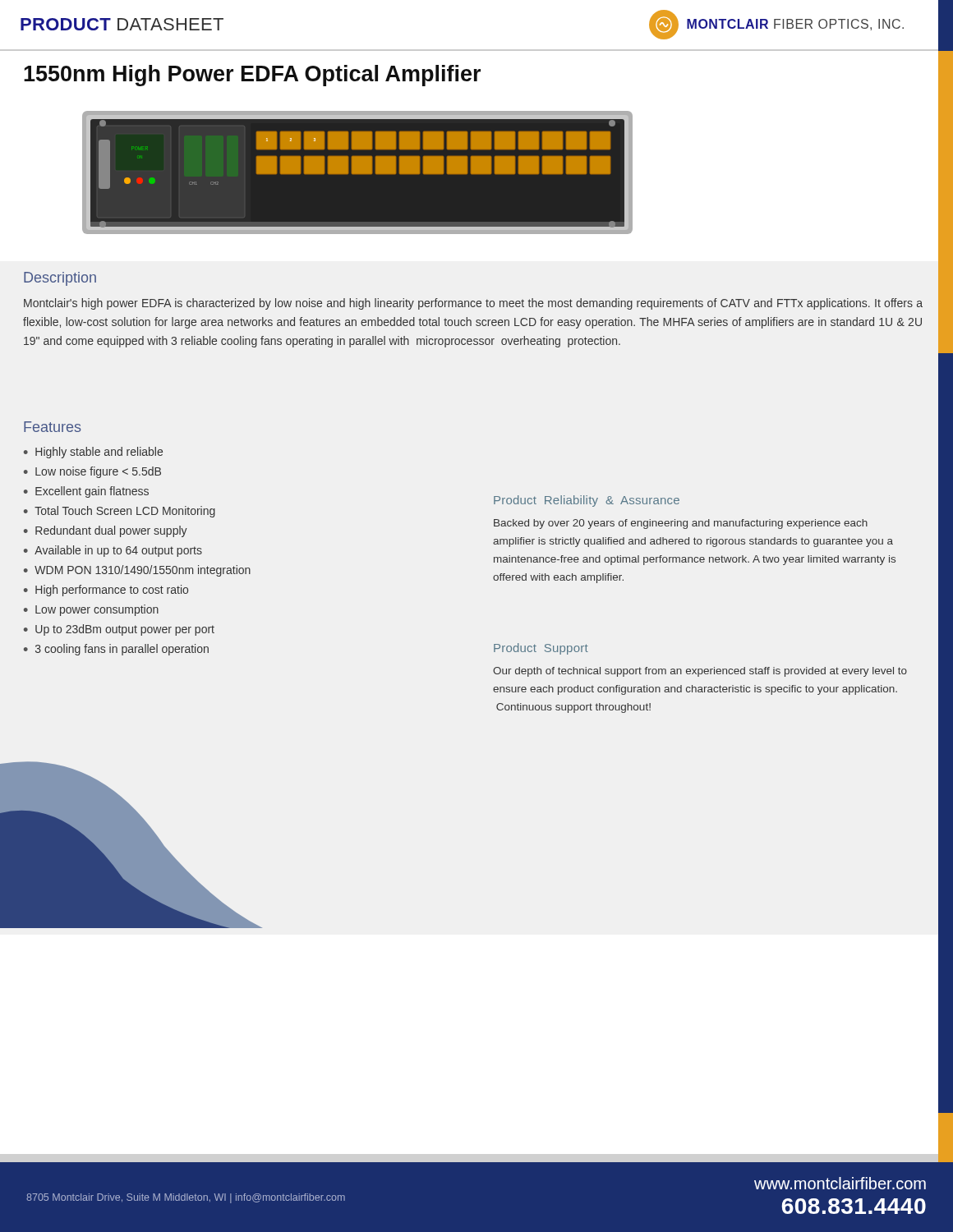Screen dimensions: 1232x953
Task: Locate the list item with the text "•Low noise figure < 5.5dB"
Action: point(92,473)
